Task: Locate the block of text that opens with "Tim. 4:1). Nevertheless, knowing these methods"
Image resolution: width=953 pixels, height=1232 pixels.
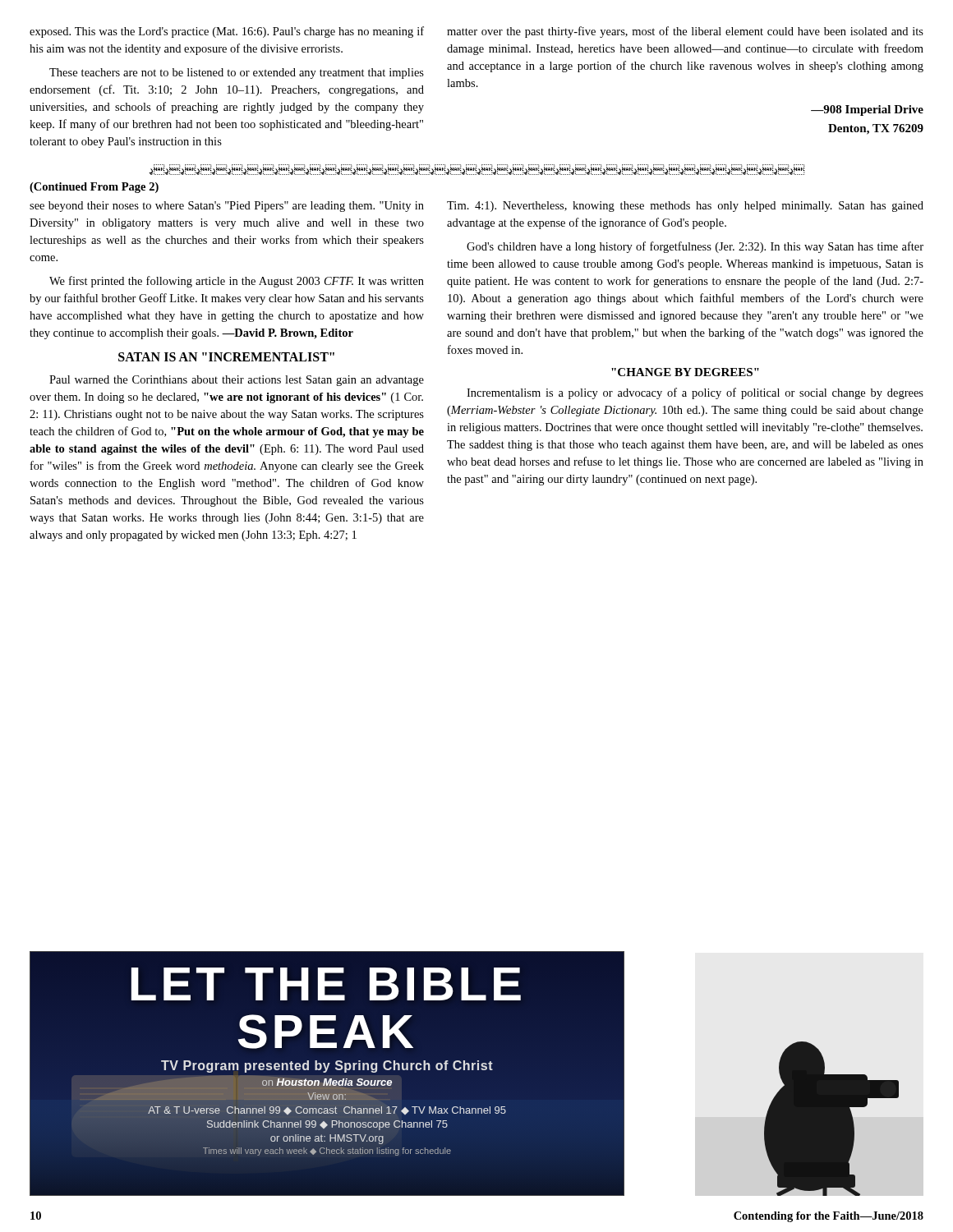Action: click(685, 278)
